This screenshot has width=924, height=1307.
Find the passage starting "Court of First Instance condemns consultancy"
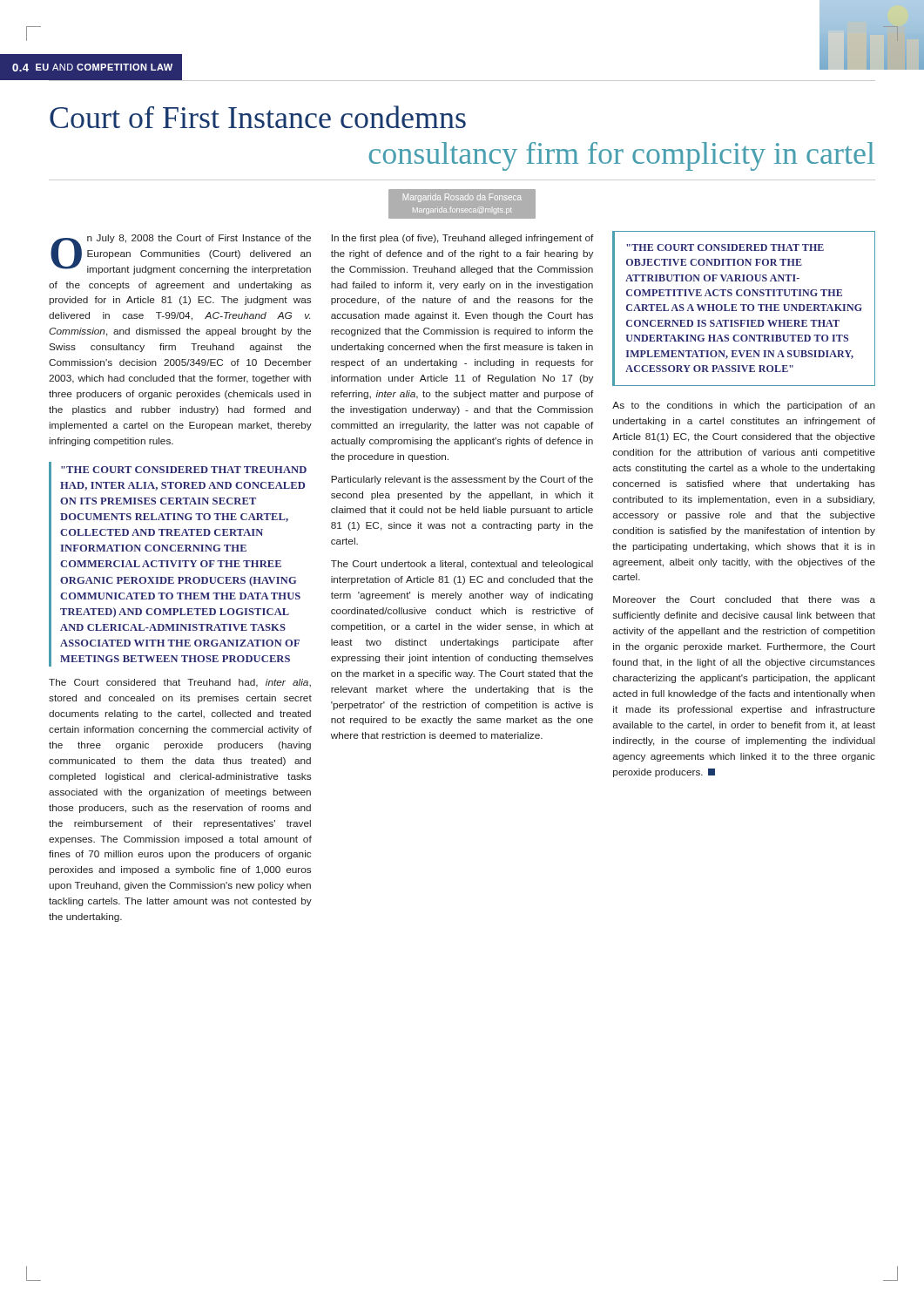[462, 136]
